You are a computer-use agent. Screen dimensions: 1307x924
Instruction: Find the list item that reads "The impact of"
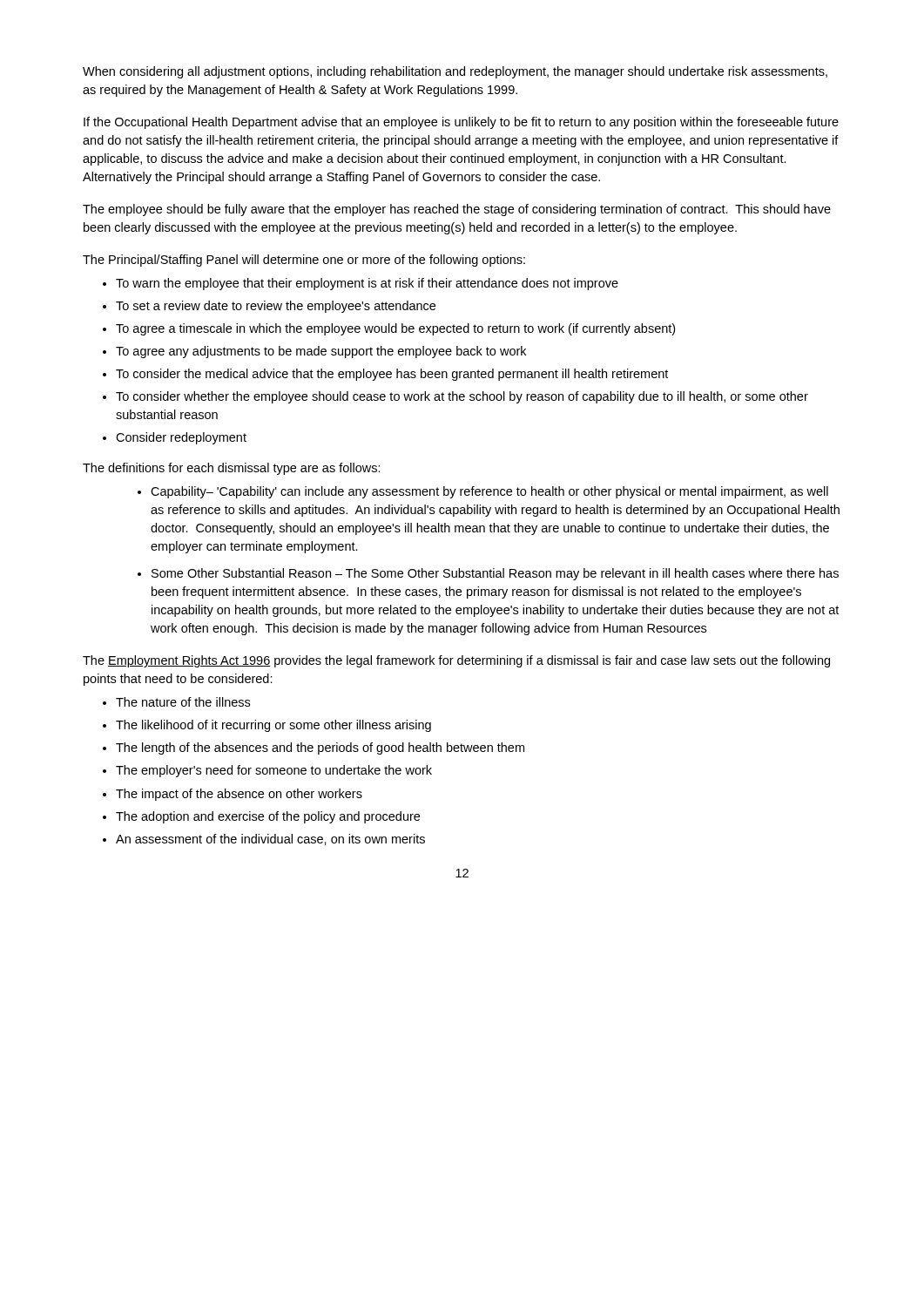[239, 793]
